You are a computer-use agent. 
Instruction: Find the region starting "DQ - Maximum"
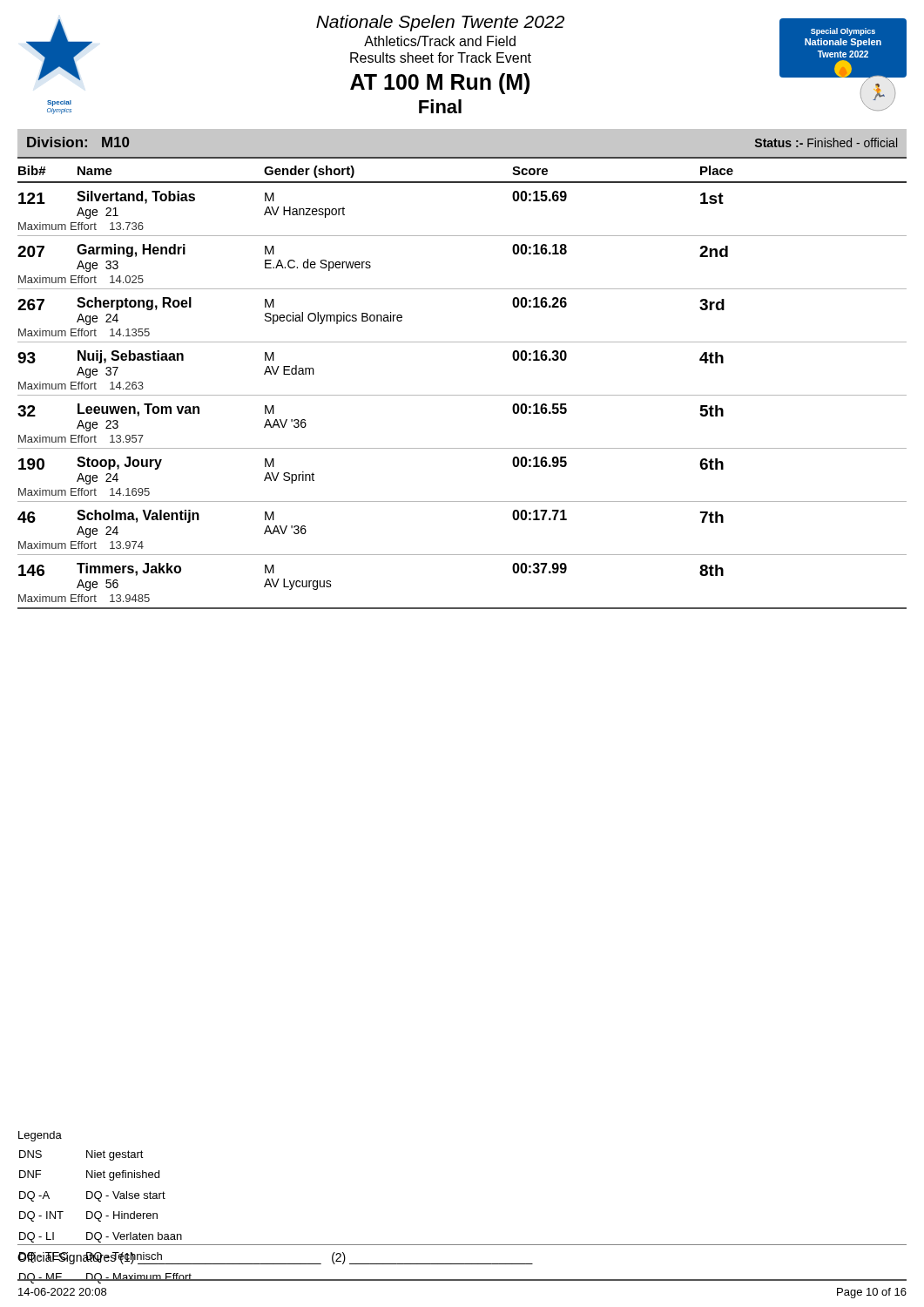138,1277
